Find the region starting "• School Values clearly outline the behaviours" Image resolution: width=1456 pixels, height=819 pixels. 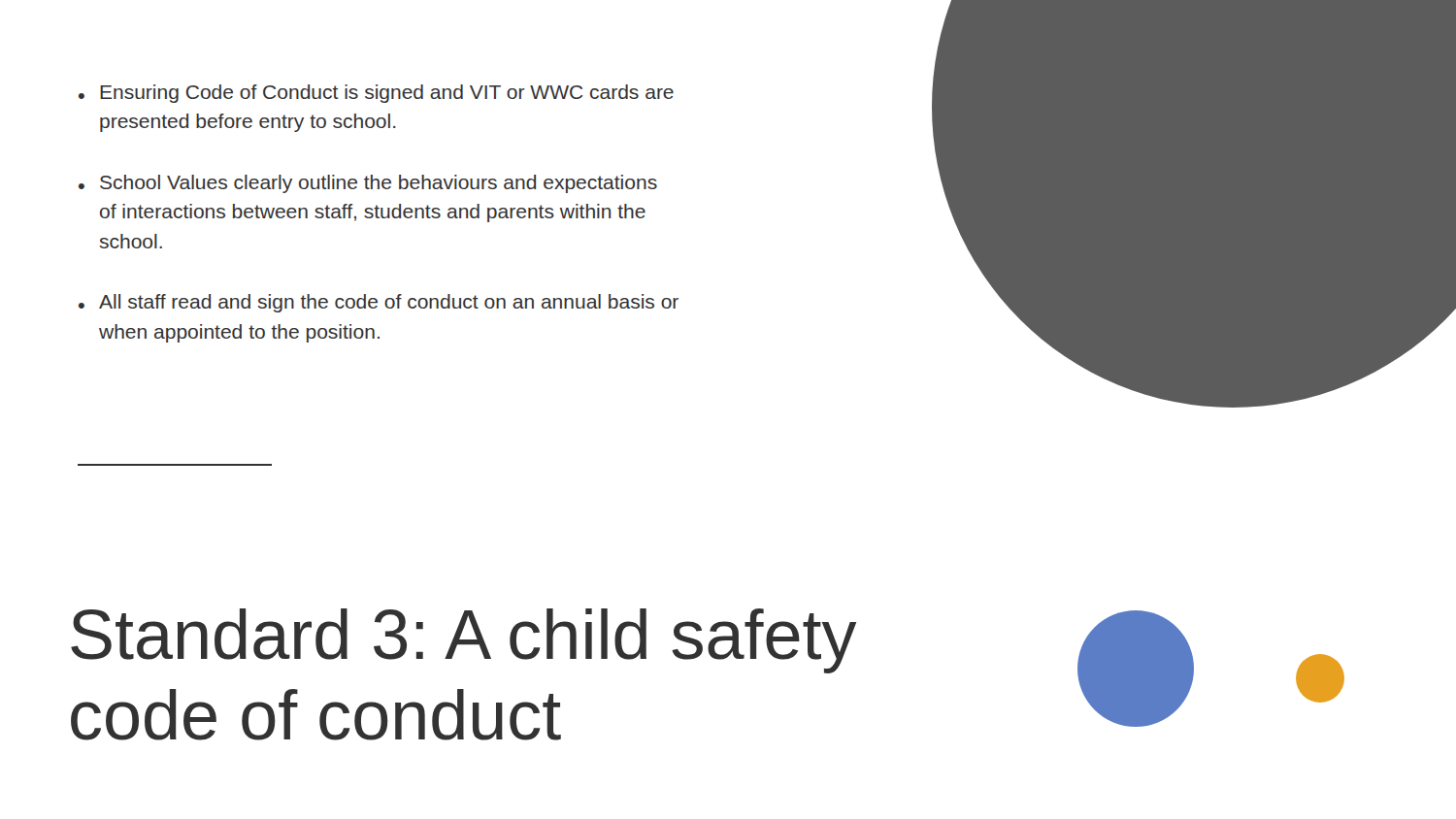coord(379,212)
